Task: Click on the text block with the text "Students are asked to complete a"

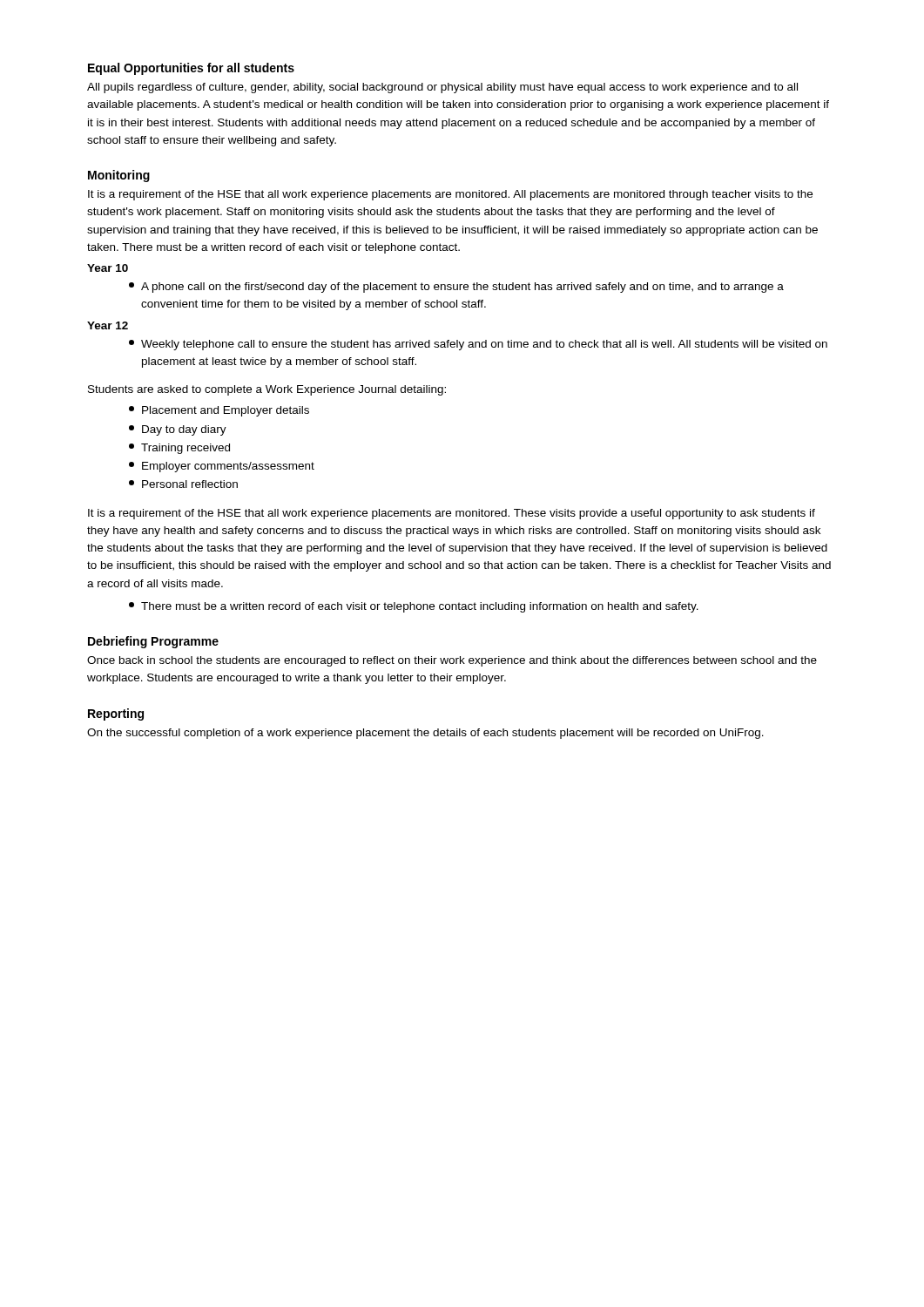Action: (267, 389)
